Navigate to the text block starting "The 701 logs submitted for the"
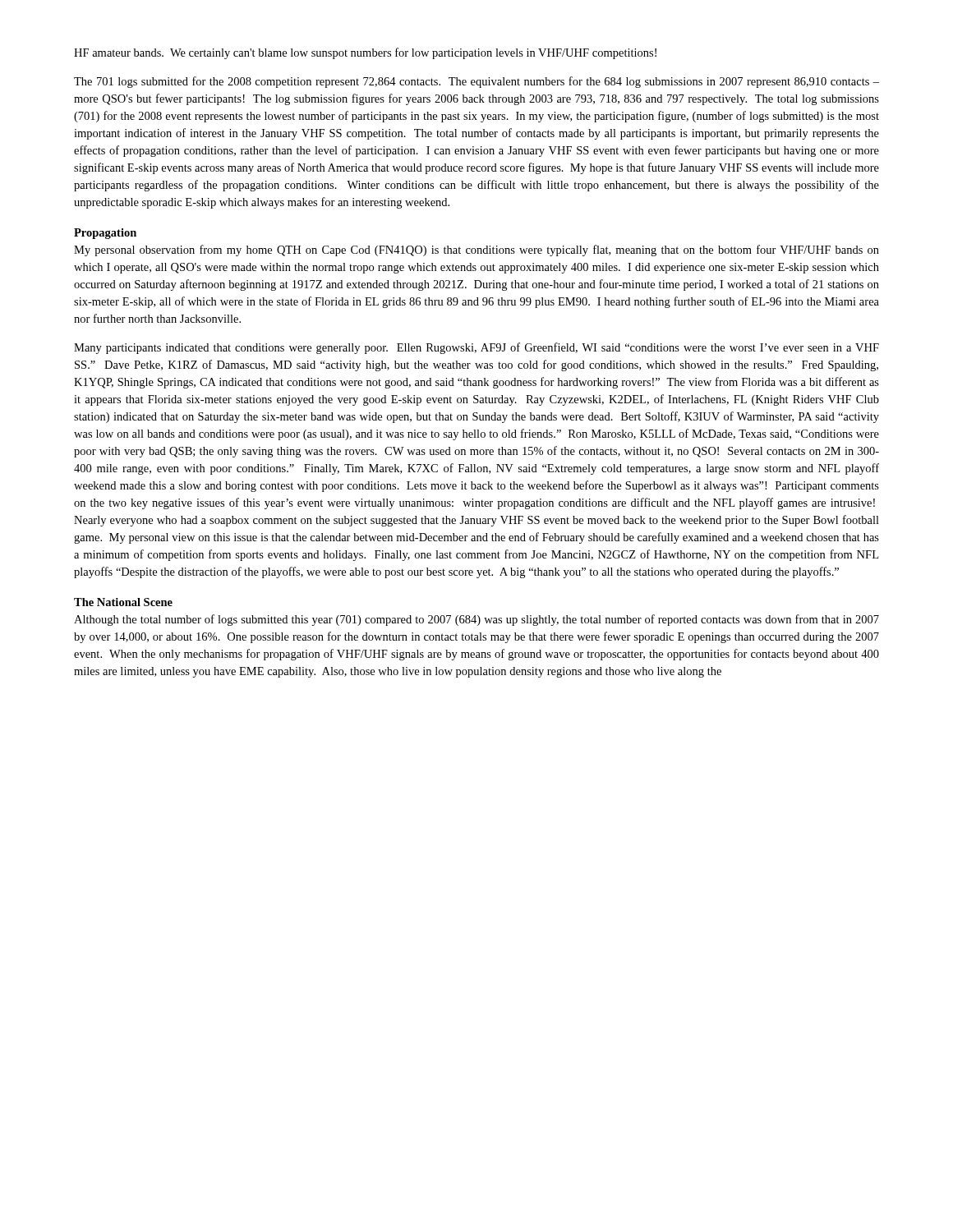This screenshot has width=953, height=1232. 476,142
